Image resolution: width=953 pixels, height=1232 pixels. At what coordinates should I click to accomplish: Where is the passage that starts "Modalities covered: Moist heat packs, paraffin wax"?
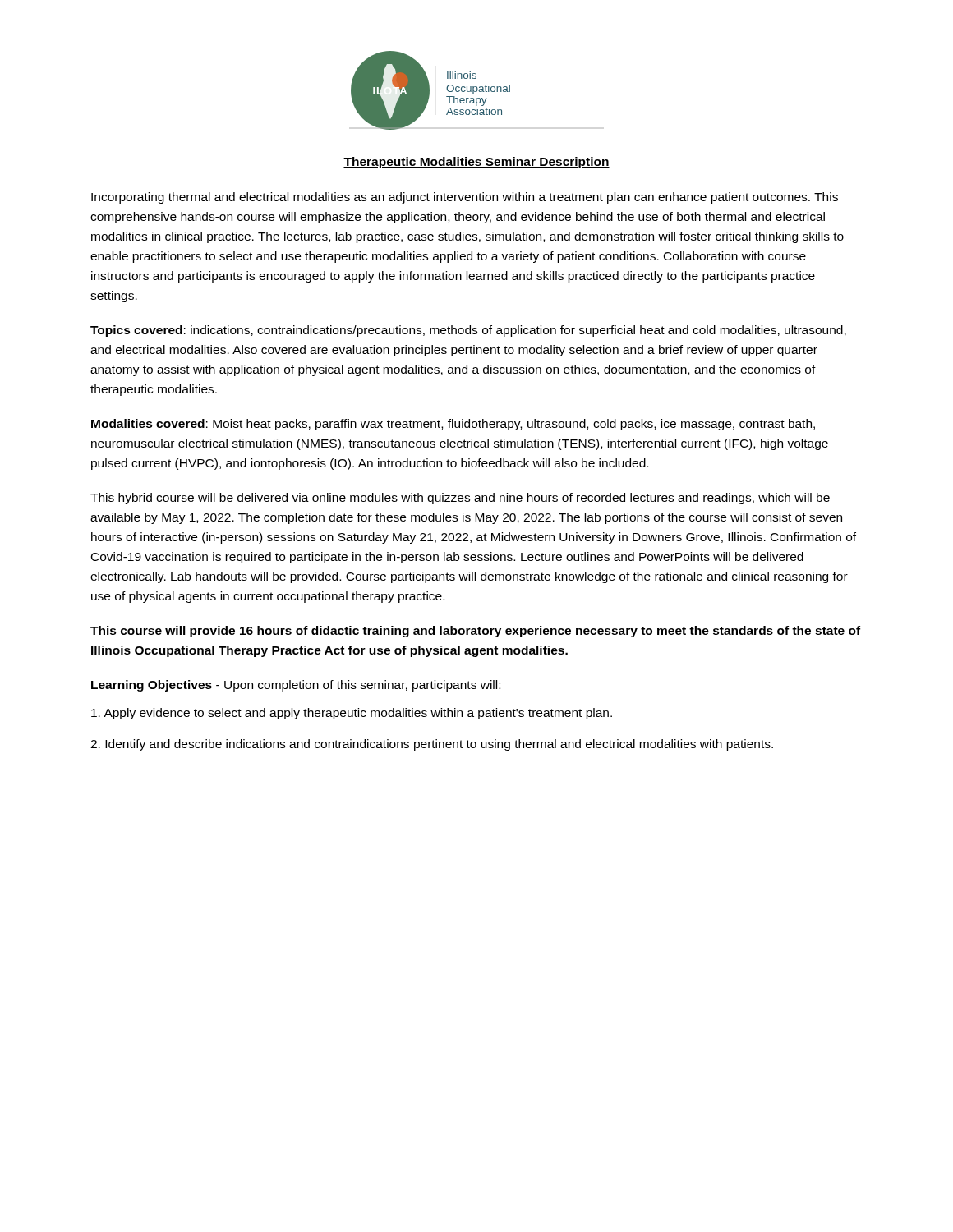click(459, 443)
